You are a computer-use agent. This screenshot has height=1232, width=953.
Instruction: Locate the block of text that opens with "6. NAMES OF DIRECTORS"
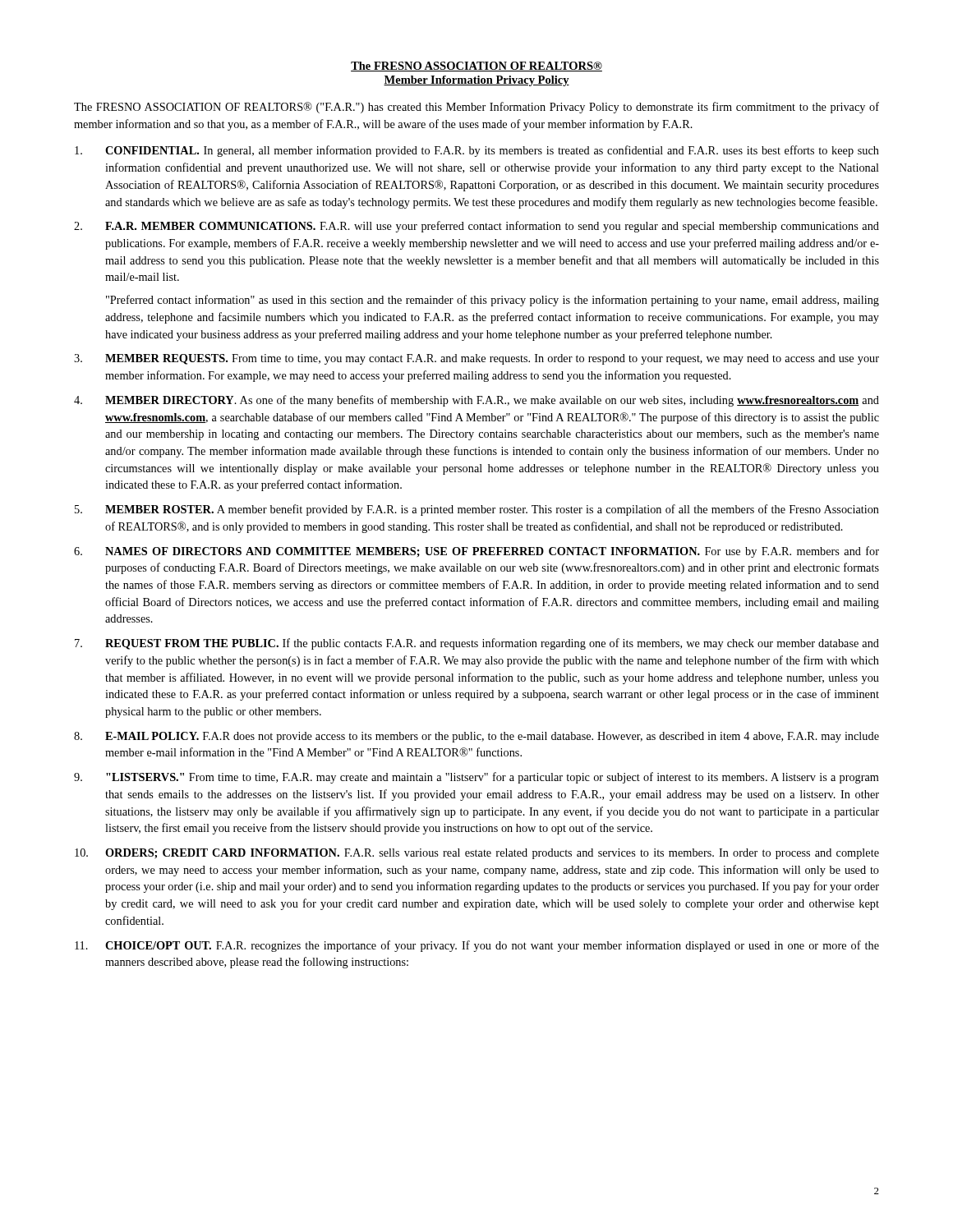click(x=476, y=585)
